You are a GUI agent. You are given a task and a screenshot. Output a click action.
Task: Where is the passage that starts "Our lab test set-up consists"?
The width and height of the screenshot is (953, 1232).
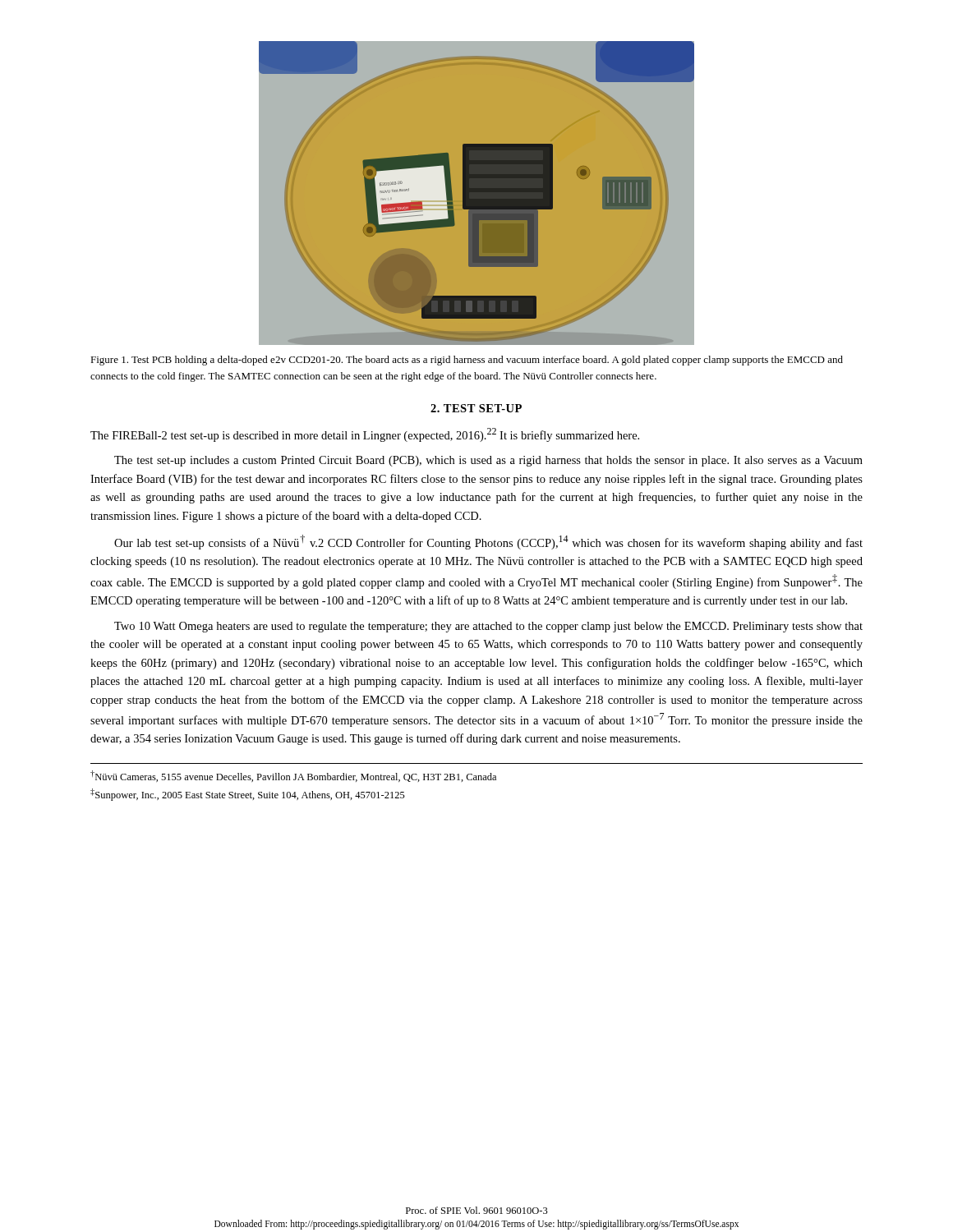476,570
